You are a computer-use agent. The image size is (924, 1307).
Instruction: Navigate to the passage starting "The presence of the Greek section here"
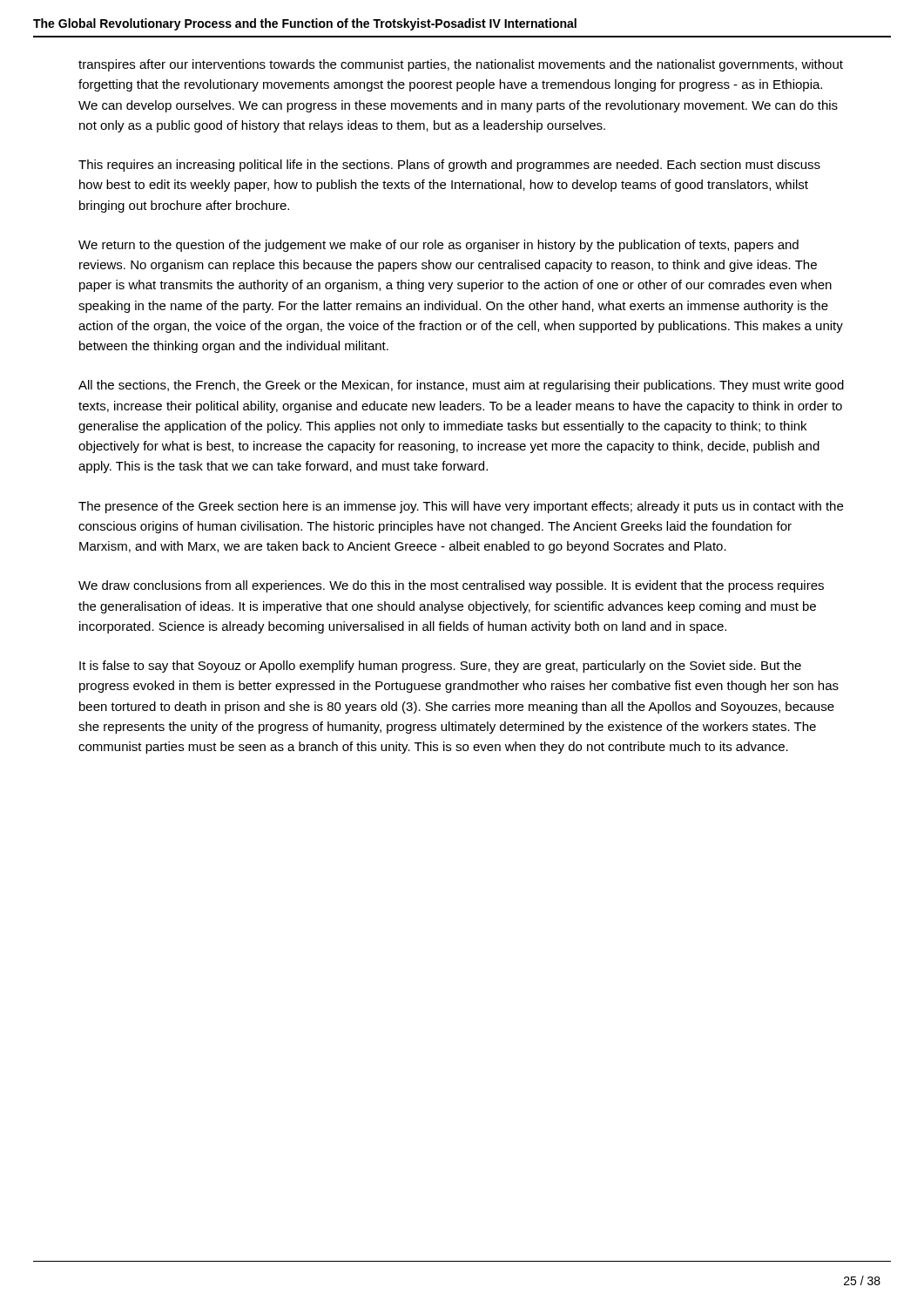pyautogui.click(x=461, y=526)
